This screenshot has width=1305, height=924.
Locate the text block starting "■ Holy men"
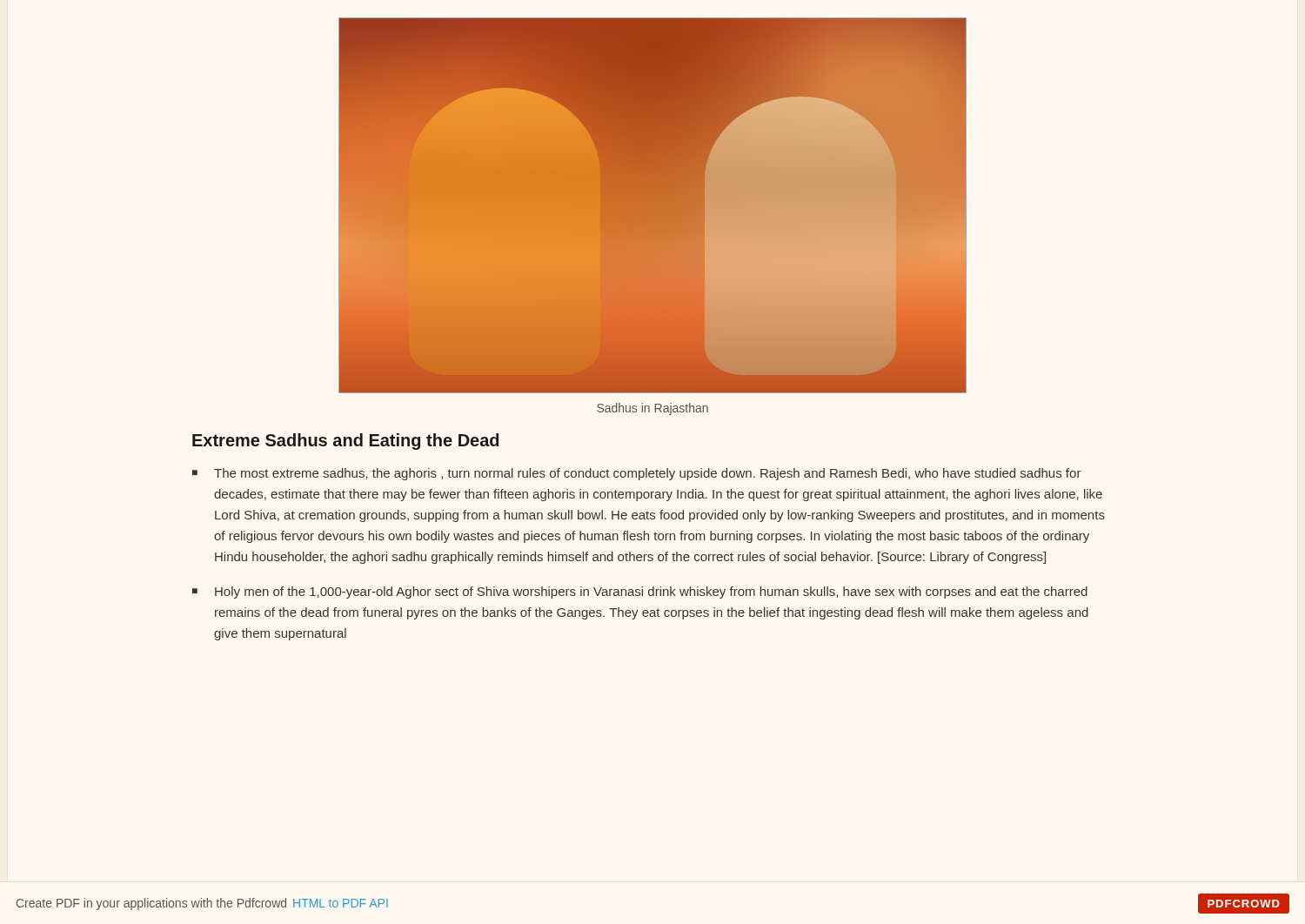pos(652,613)
